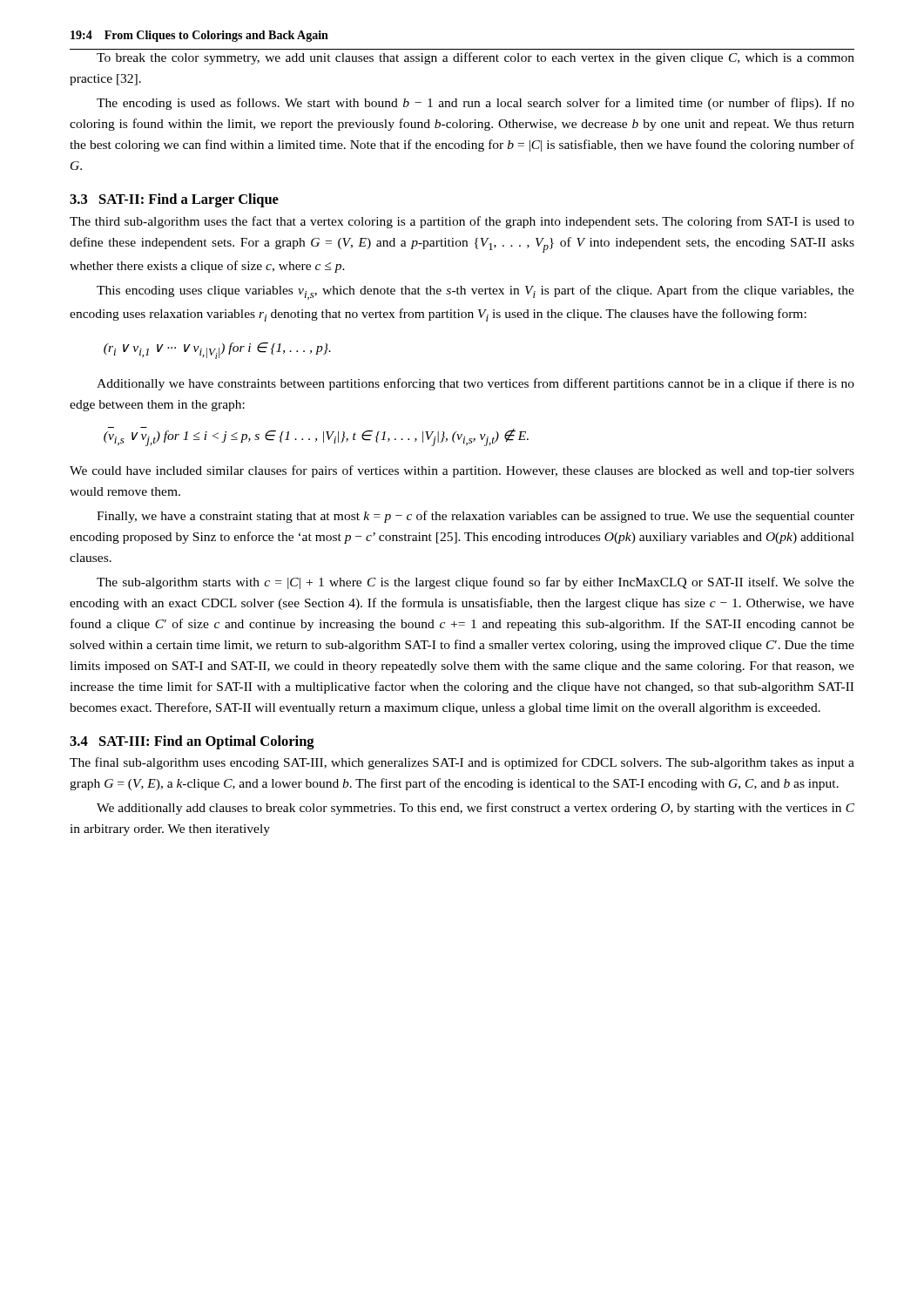Screen dimensions: 1307x924
Task: Click on the text starting "Finally, we have"
Action: pyautogui.click(x=462, y=536)
